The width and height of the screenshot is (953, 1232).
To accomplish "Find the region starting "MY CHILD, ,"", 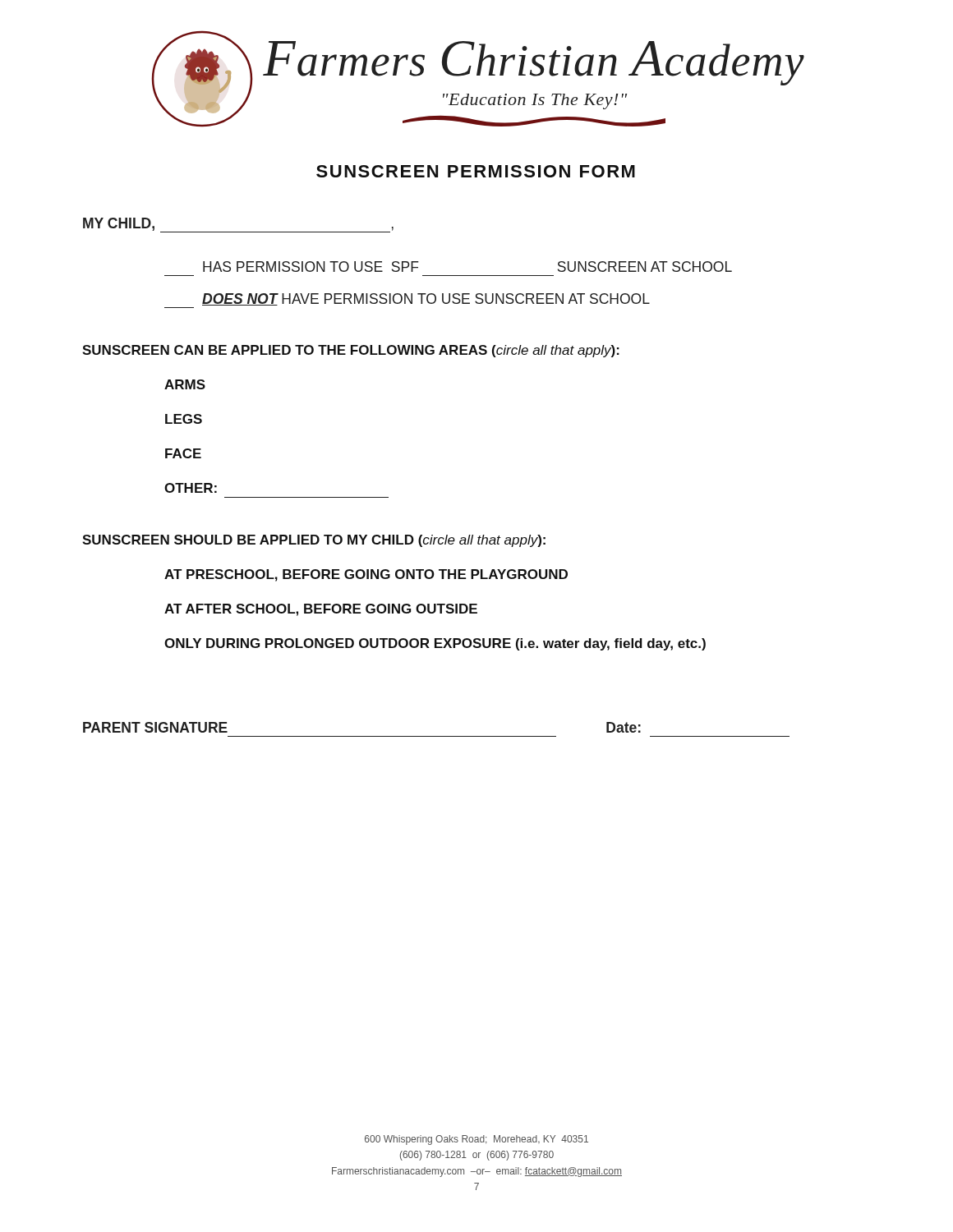I will pos(238,224).
